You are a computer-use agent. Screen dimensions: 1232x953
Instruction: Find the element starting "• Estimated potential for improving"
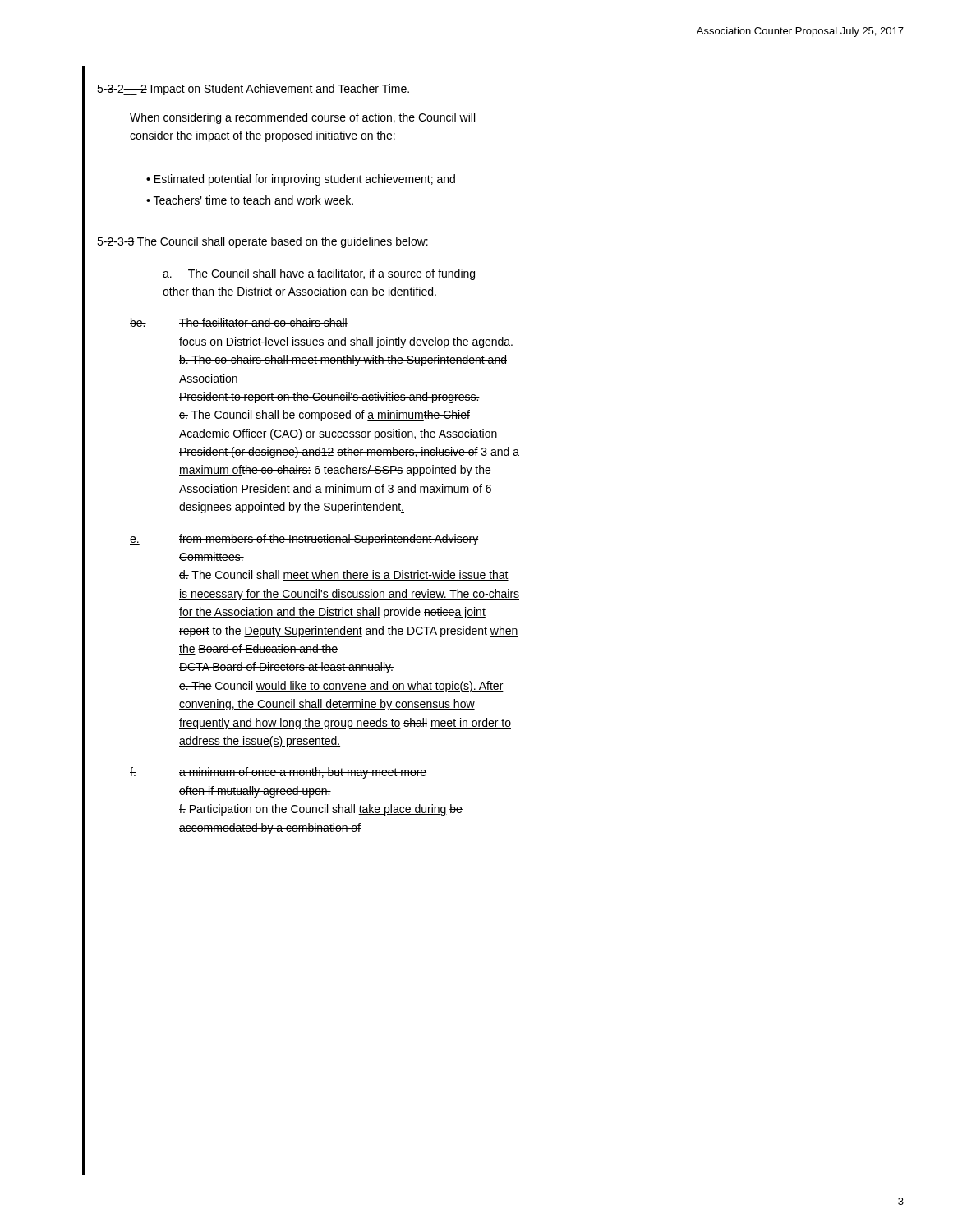[x=301, y=179]
